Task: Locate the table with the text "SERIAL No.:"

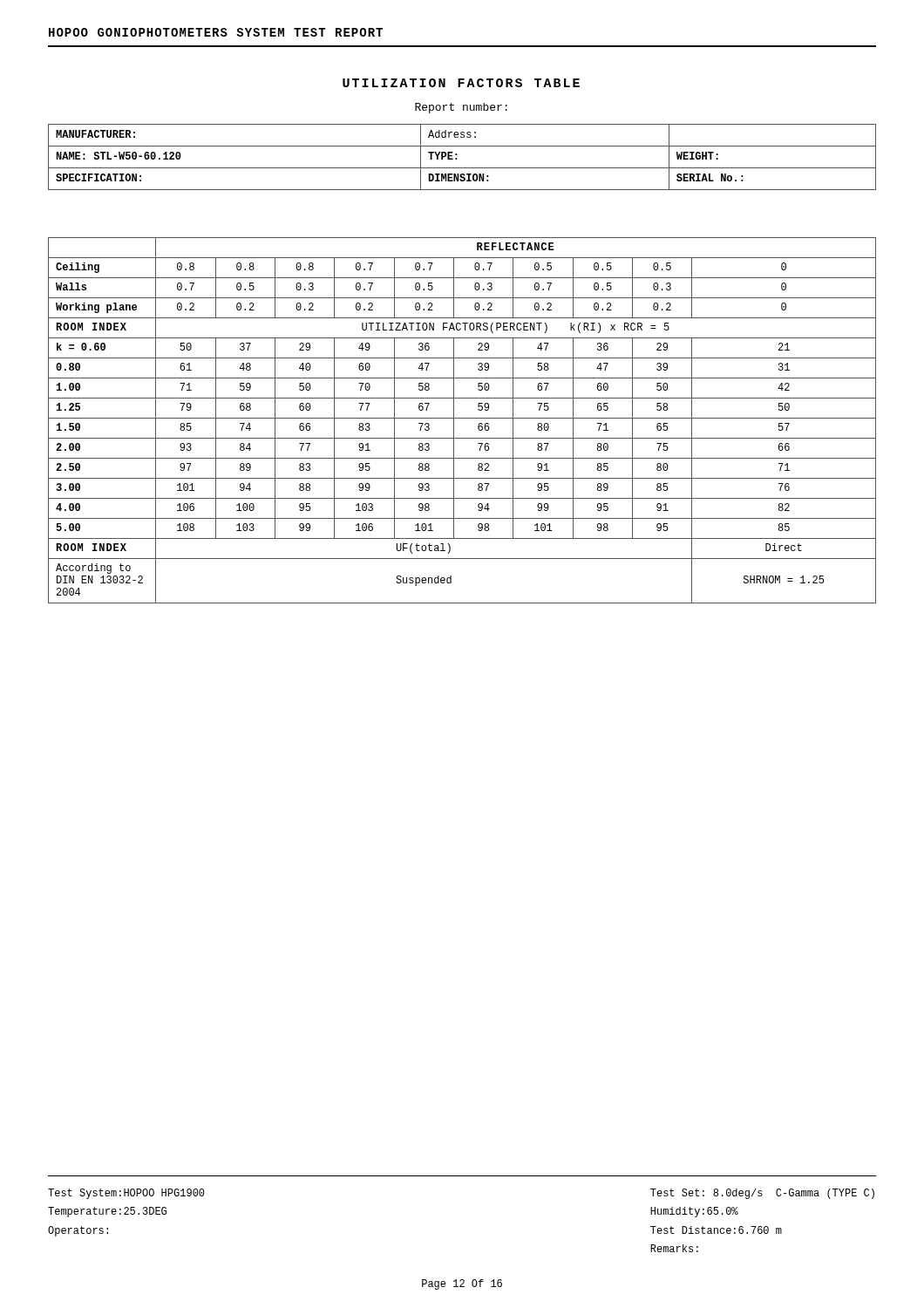Action: [x=462, y=157]
